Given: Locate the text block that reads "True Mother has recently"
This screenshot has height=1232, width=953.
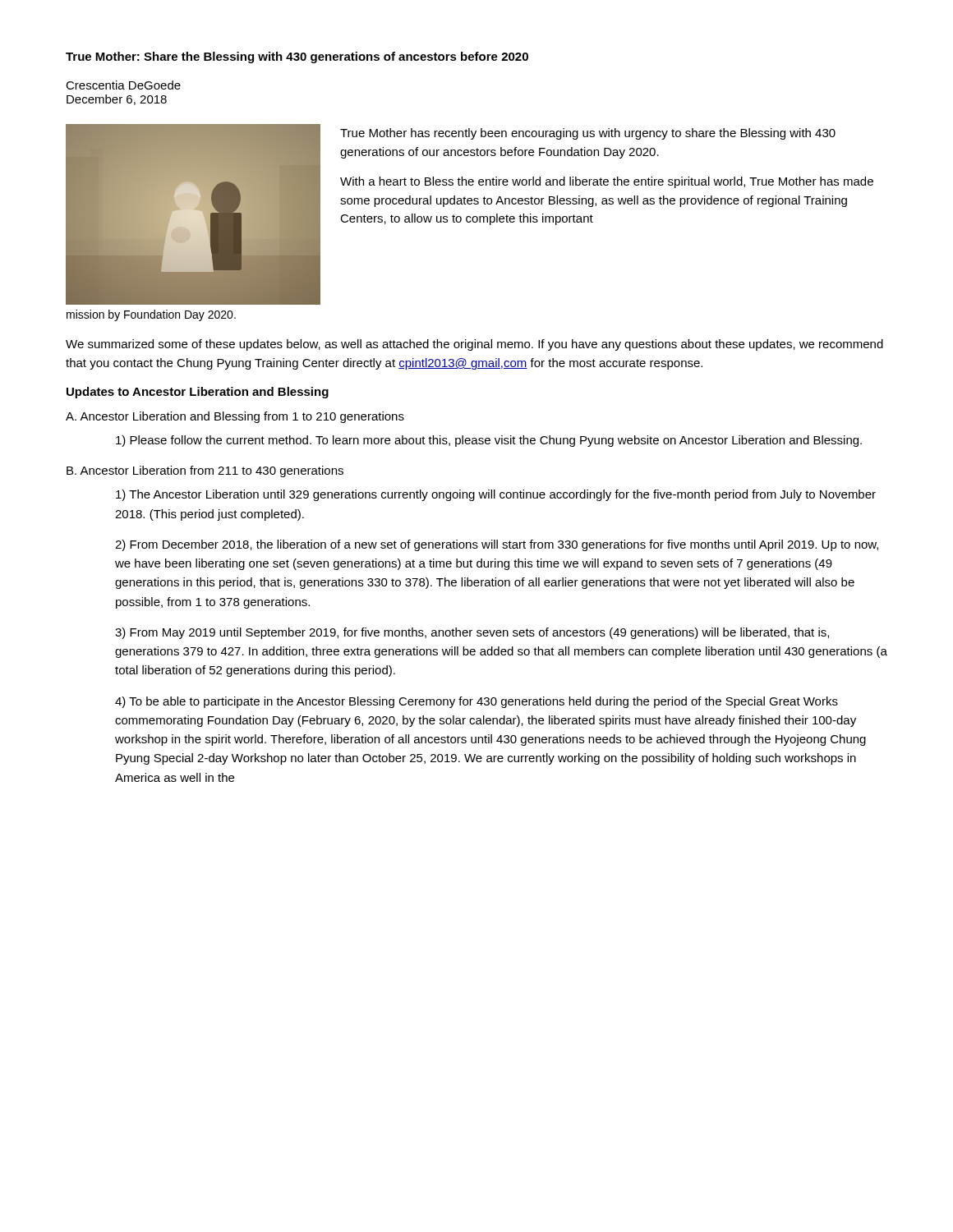Looking at the screenshot, I should click(614, 176).
